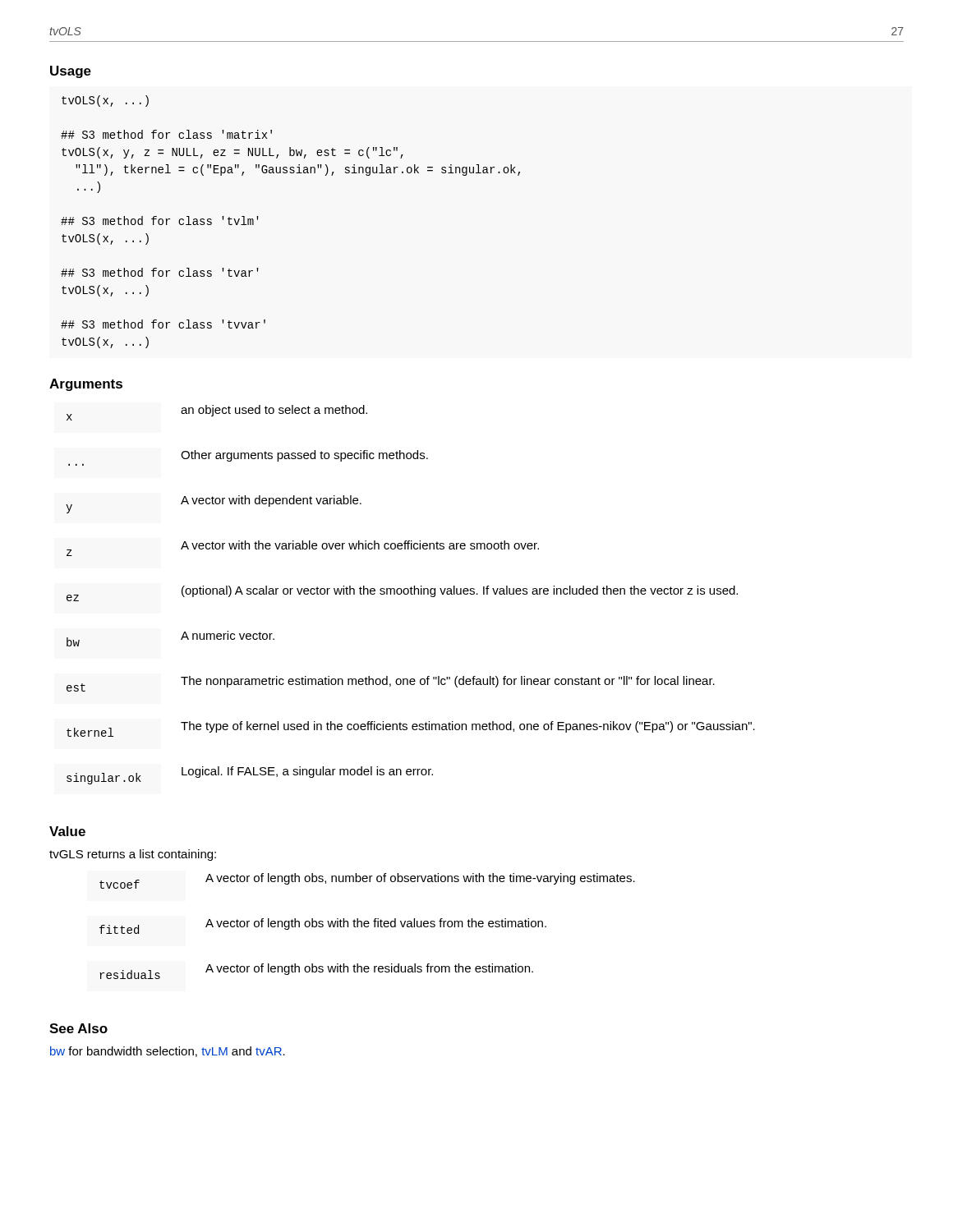Screen dimensions: 1232x953
Task: Find the passage starting "tvGLS returns a list containing:"
Action: click(x=133, y=854)
